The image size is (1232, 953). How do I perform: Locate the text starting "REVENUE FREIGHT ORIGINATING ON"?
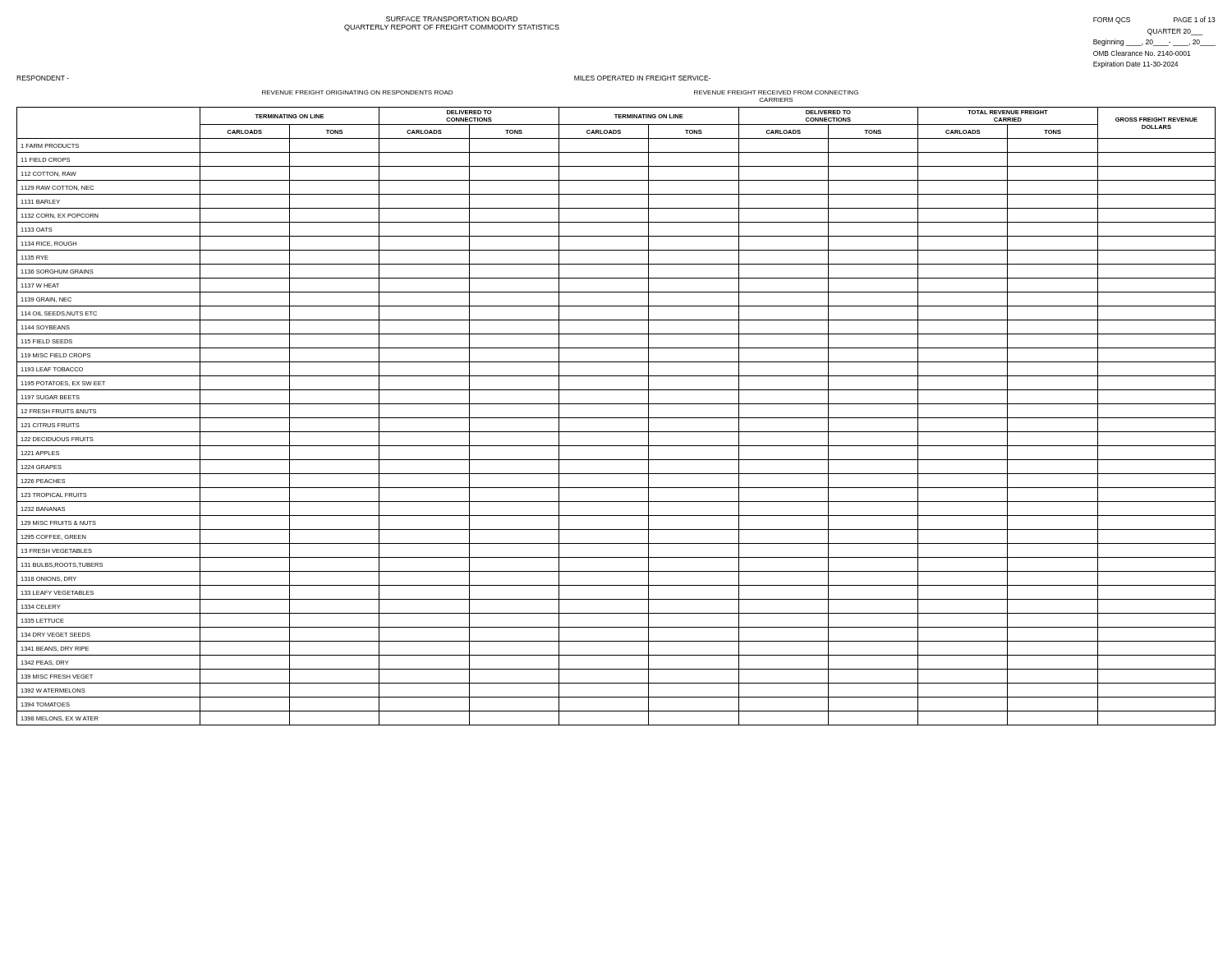(x=357, y=92)
